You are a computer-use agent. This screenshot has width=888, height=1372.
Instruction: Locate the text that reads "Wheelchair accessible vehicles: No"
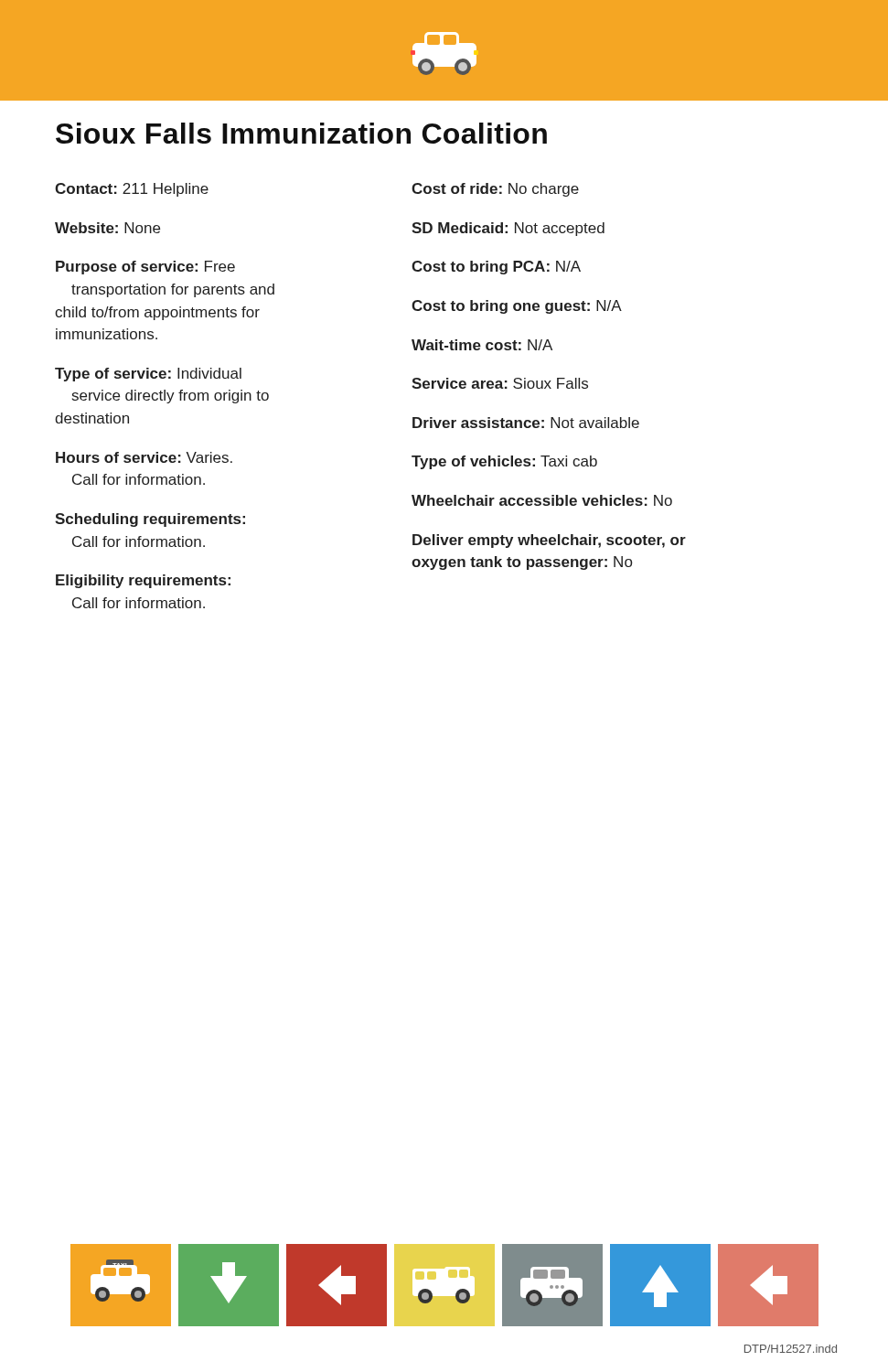[x=542, y=501]
